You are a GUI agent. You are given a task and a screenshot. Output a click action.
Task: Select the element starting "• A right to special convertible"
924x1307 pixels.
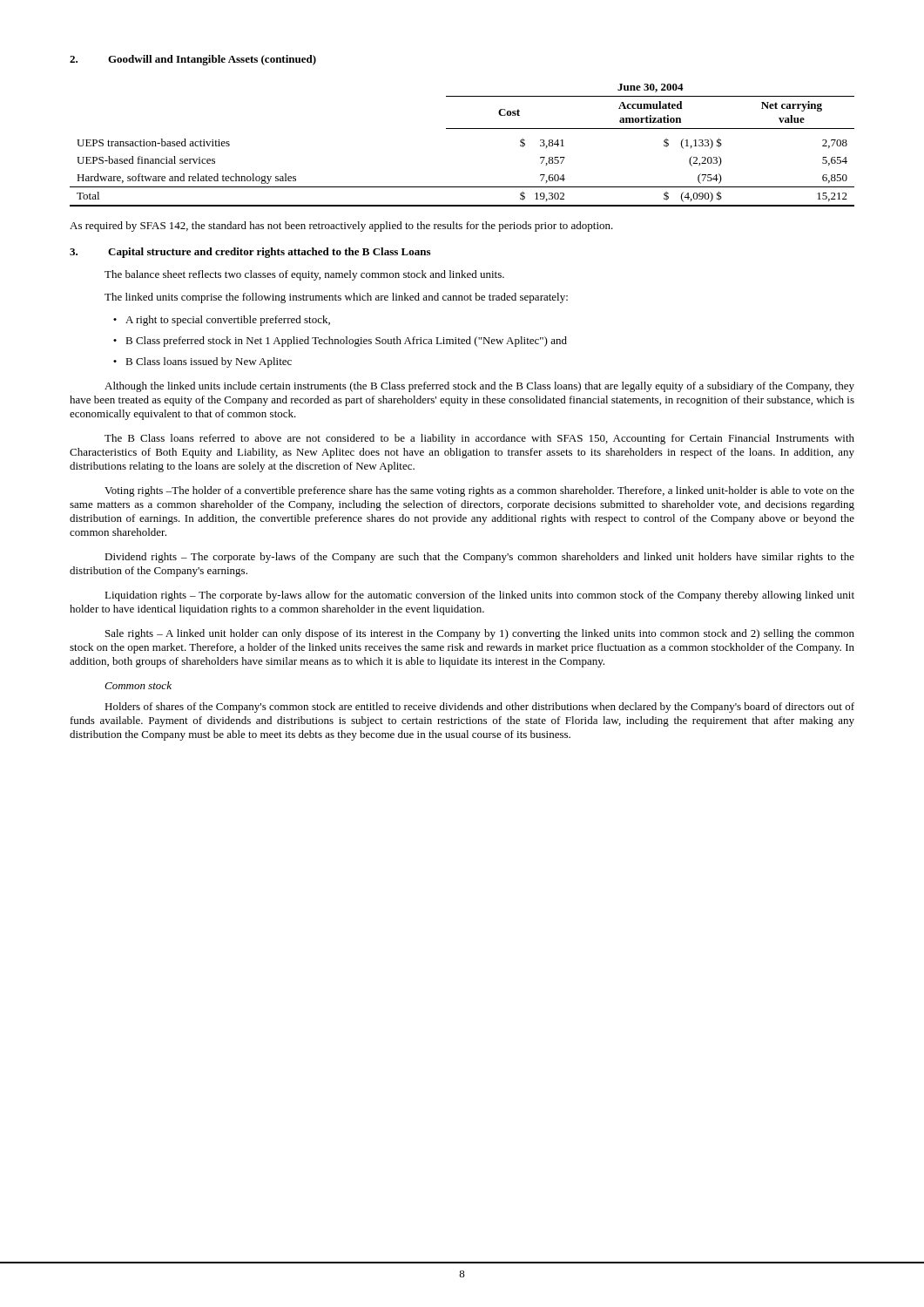pyautogui.click(x=218, y=319)
